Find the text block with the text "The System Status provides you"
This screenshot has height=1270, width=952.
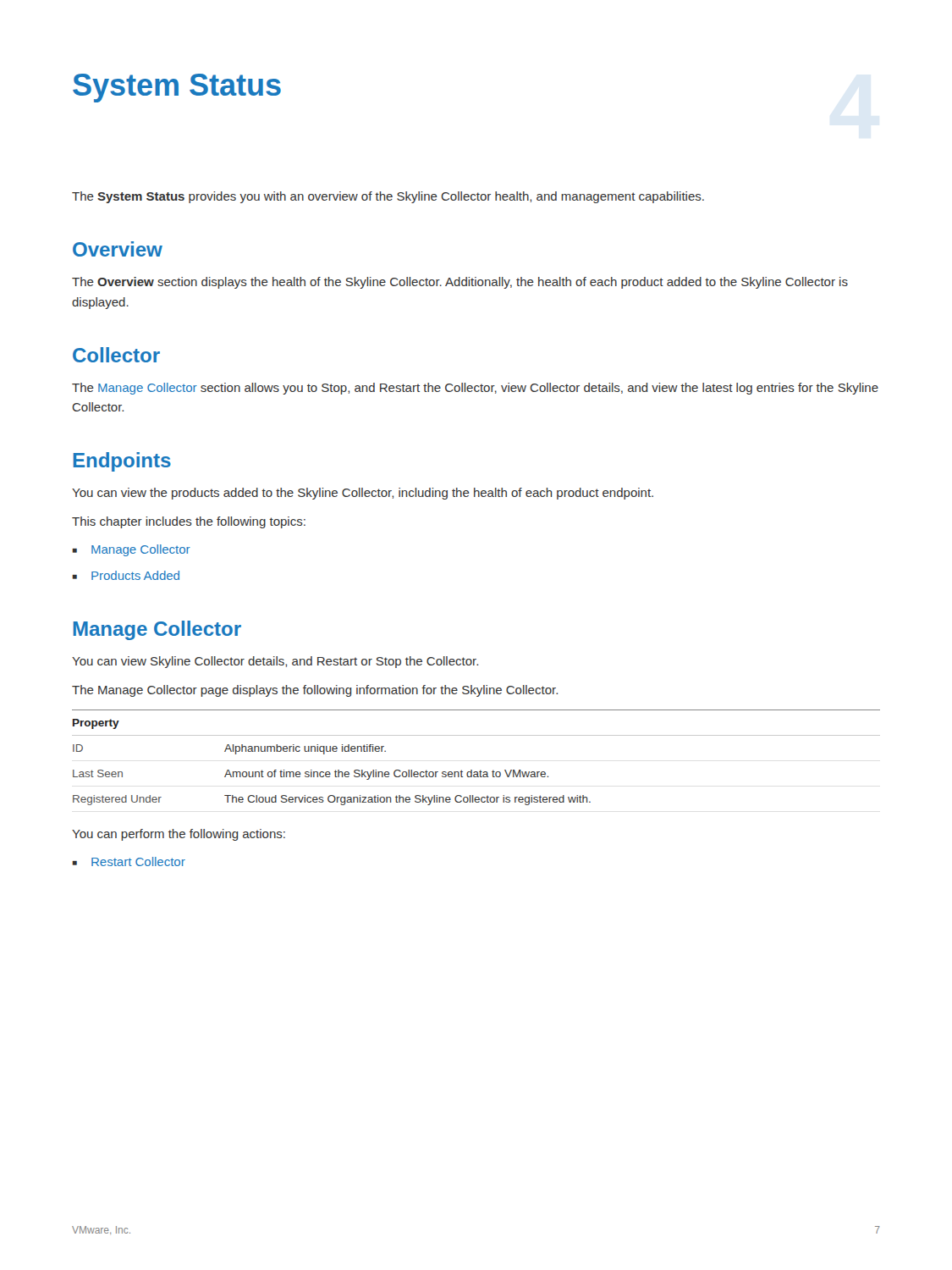pyautogui.click(x=388, y=196)
